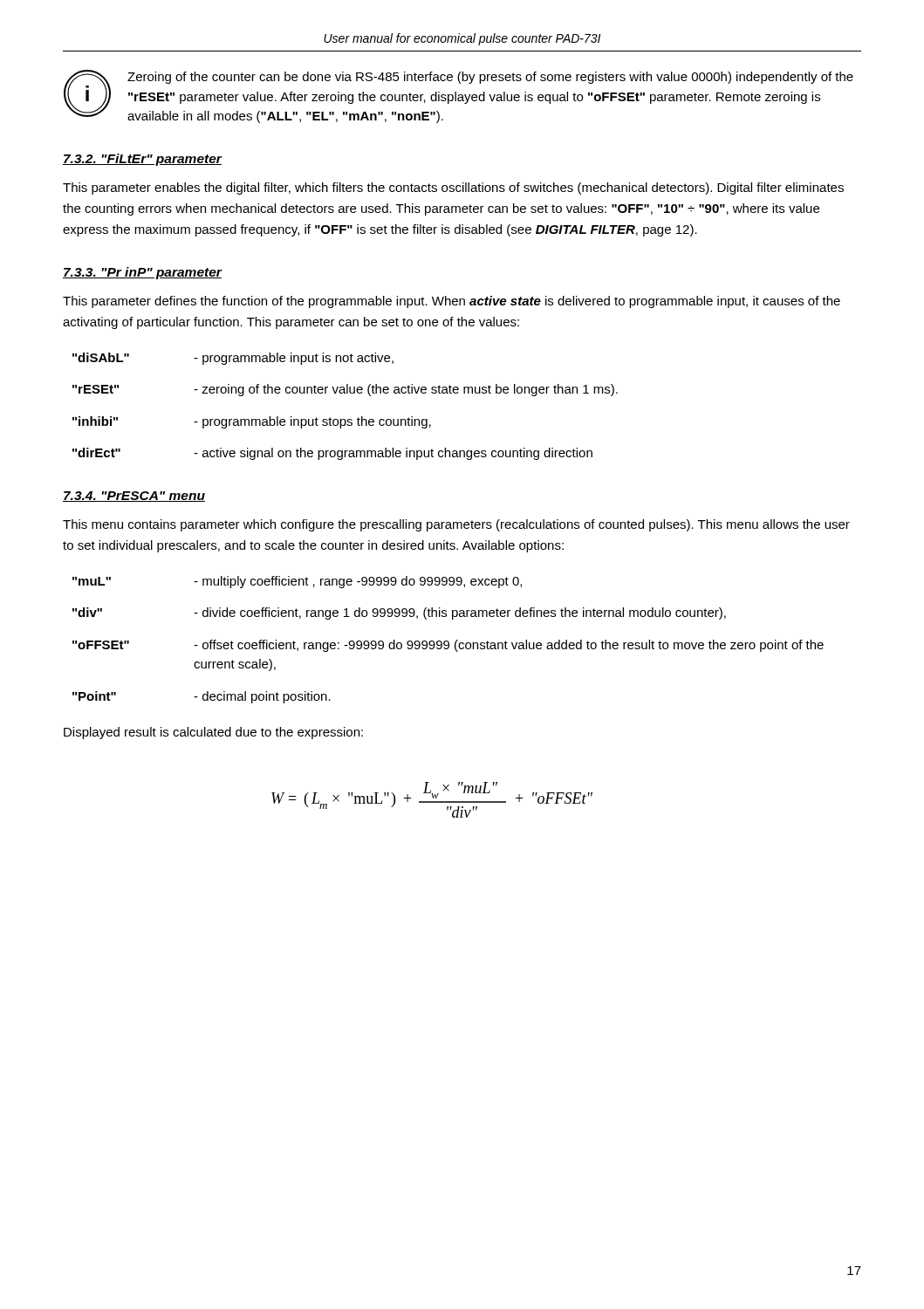
Task: Locate the list item that says ""inhibi" - programmable input stops the"
Action: 252,422
